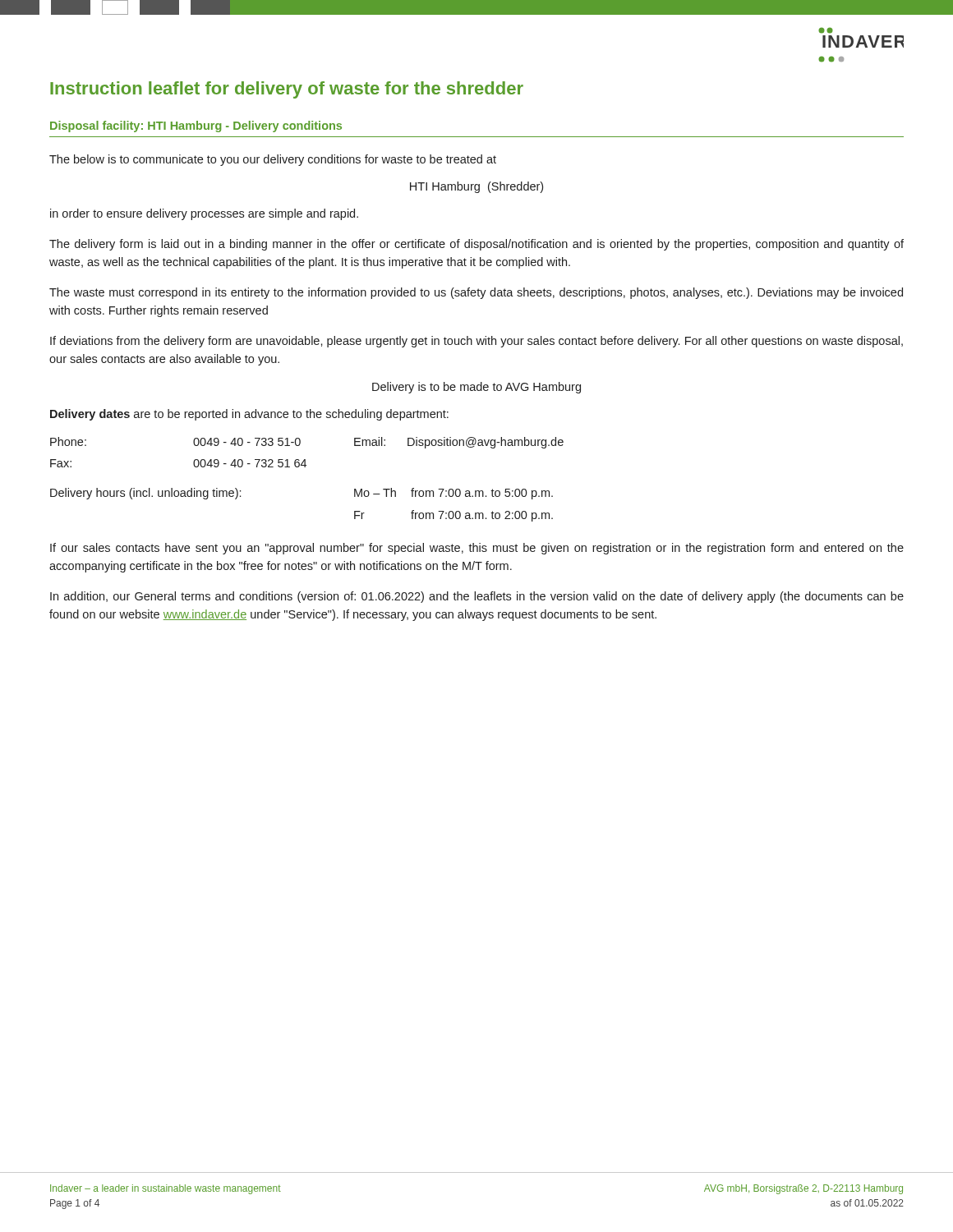Click on the passage starting "Instruction leaflet for delivery of waste for the"
The height and width of the screenshot is (1232, 953).
pyautogui.click(x=286, y=88)
